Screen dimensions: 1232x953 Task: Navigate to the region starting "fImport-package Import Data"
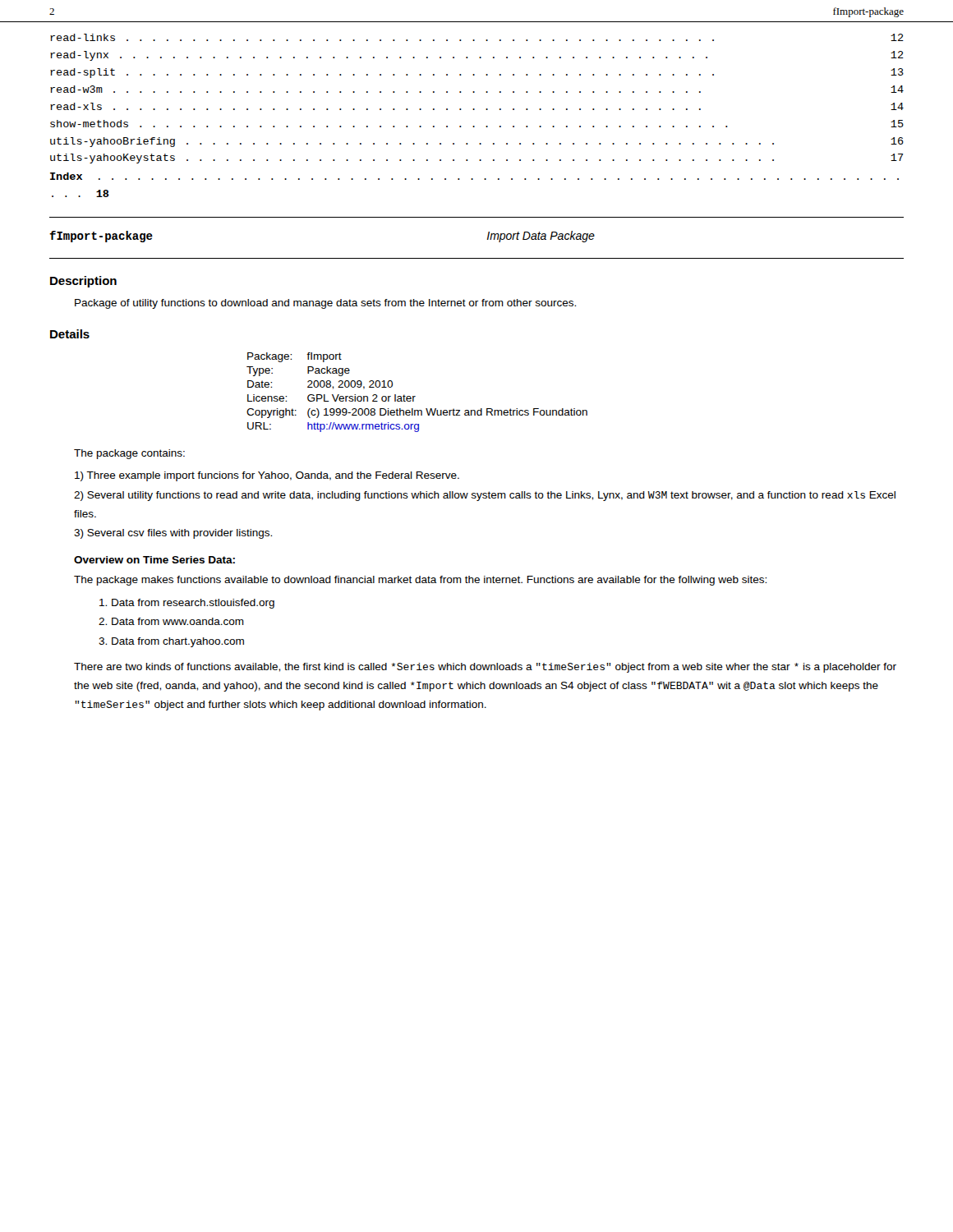click(94, 236)
